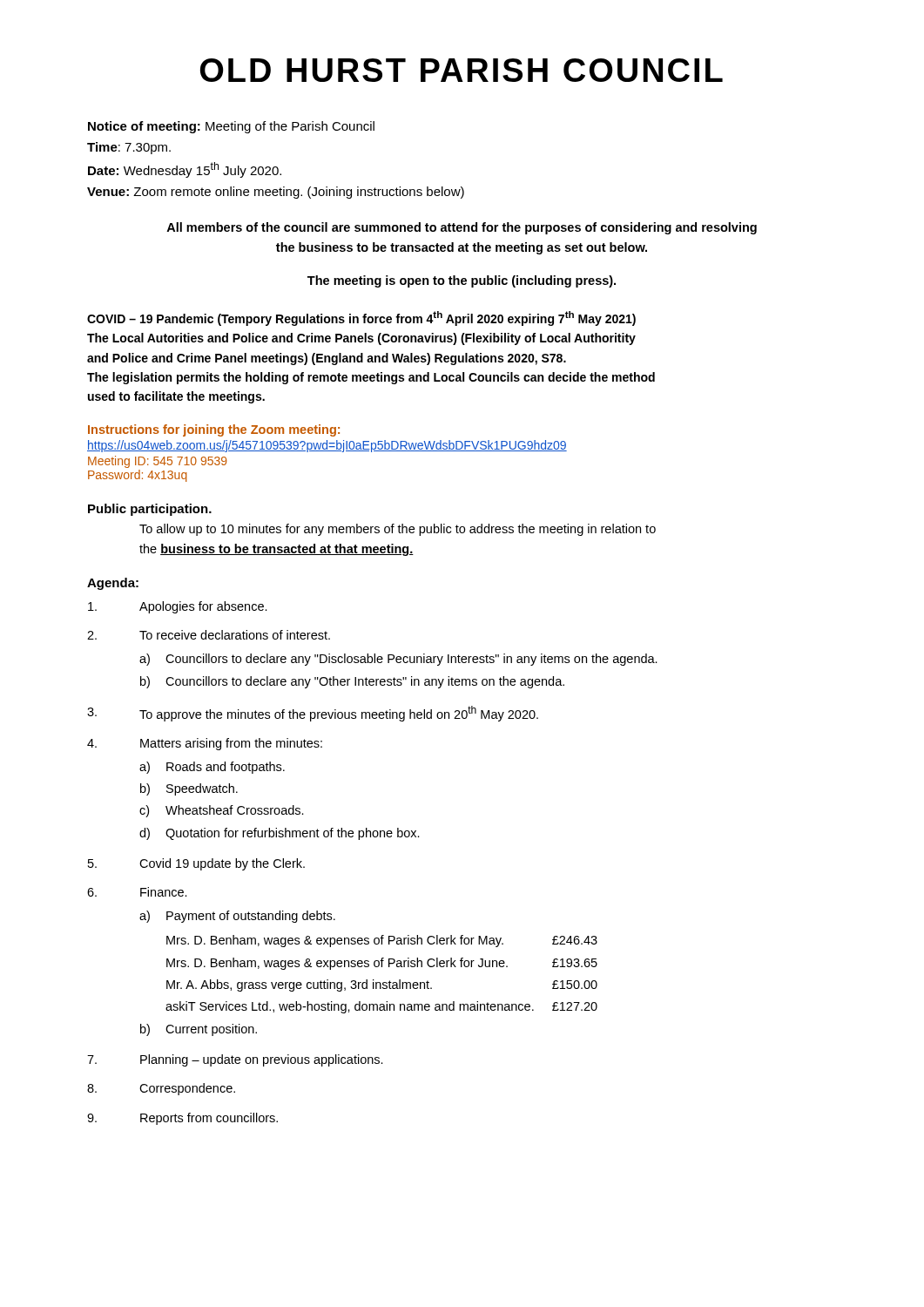The width and height of the screenshot is (924, 1307).
Task: Click on the block starting "4. Matters arising from the minutes: a)Roads"
Action: pyautogui.click(x=205, y=744)
